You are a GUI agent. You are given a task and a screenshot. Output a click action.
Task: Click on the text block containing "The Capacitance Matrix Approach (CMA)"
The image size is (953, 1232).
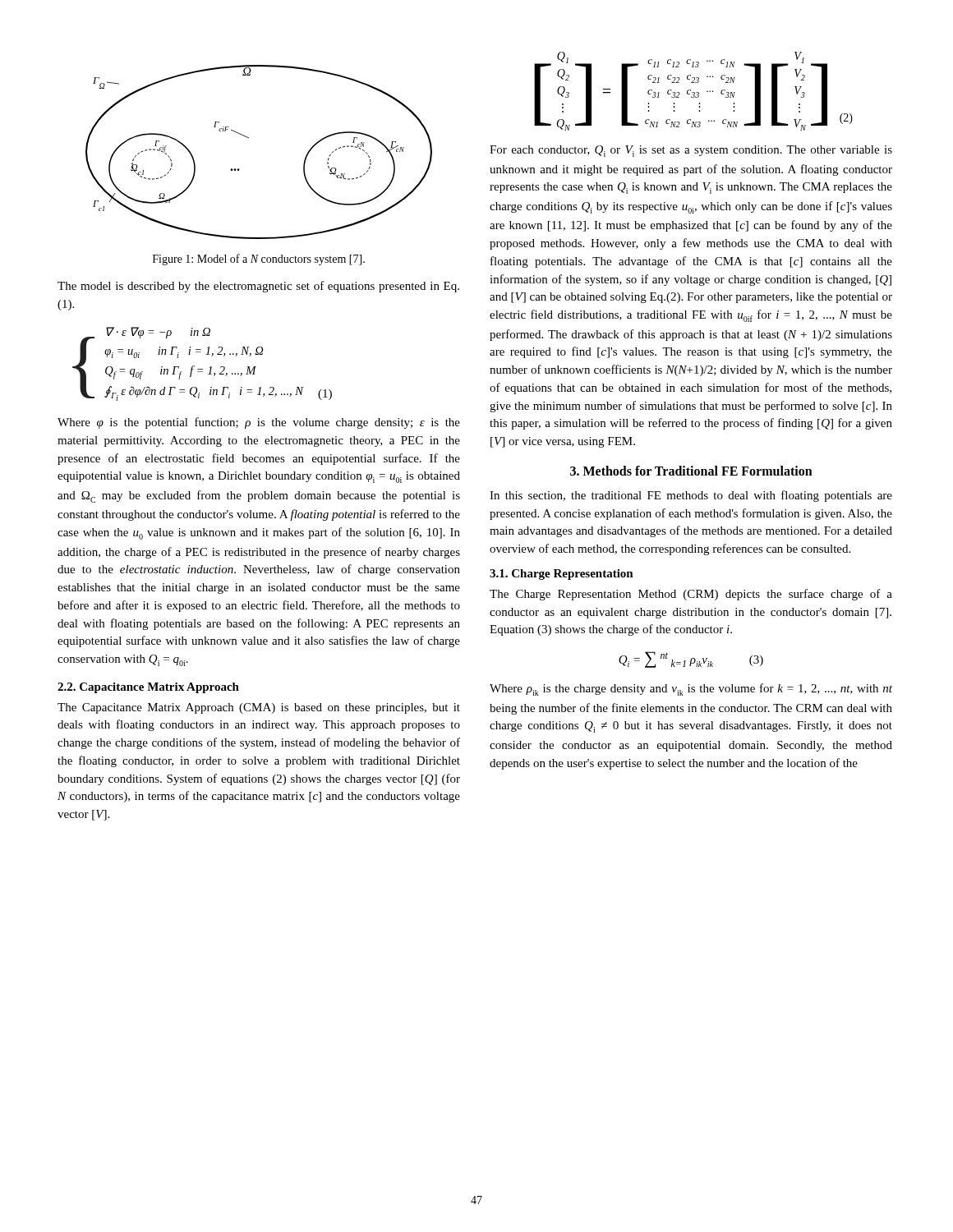pyautogui.click(x=259, y=760)
